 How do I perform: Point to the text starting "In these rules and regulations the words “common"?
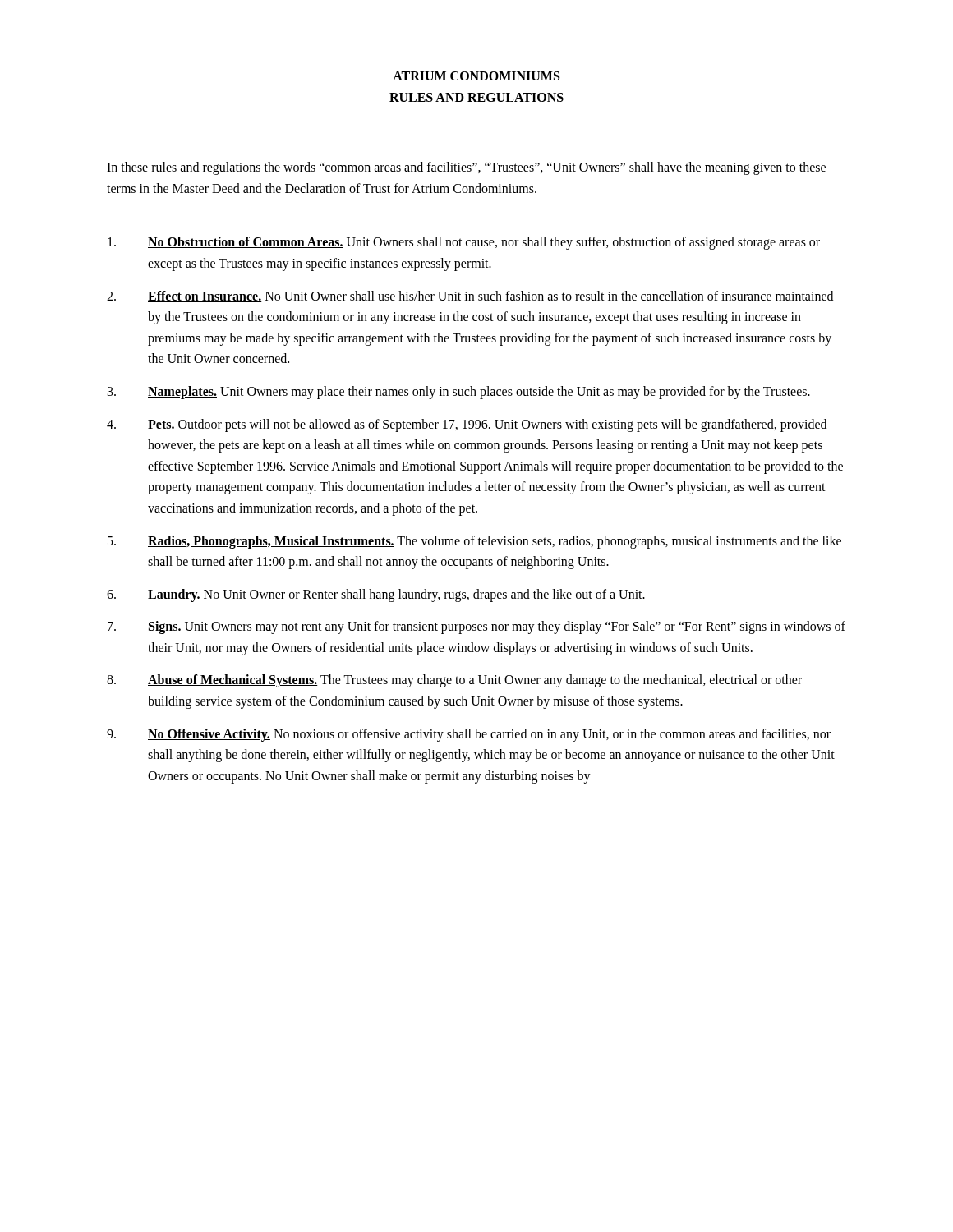(466, 178)
